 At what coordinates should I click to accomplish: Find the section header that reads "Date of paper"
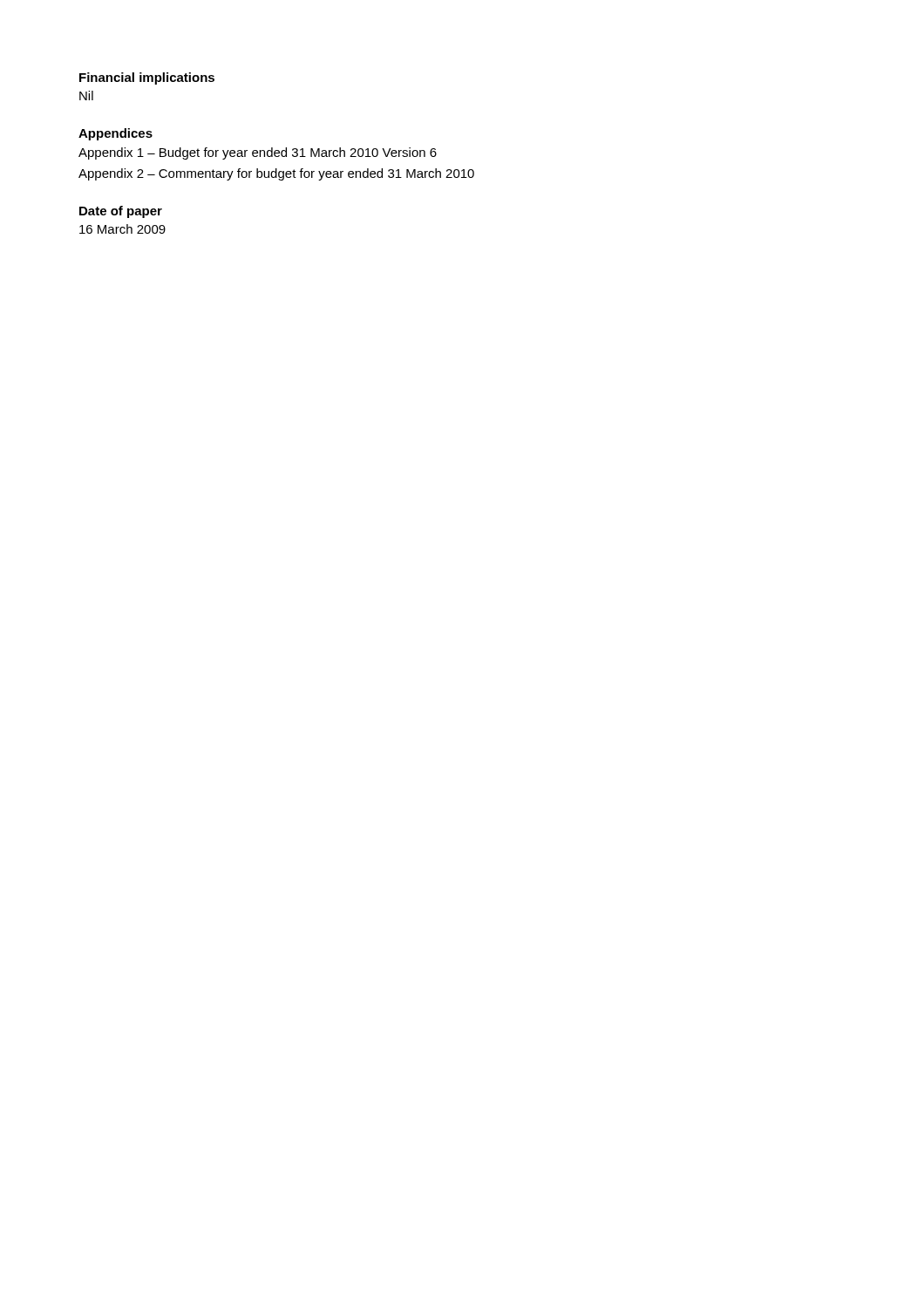click(x=120, y=210)
